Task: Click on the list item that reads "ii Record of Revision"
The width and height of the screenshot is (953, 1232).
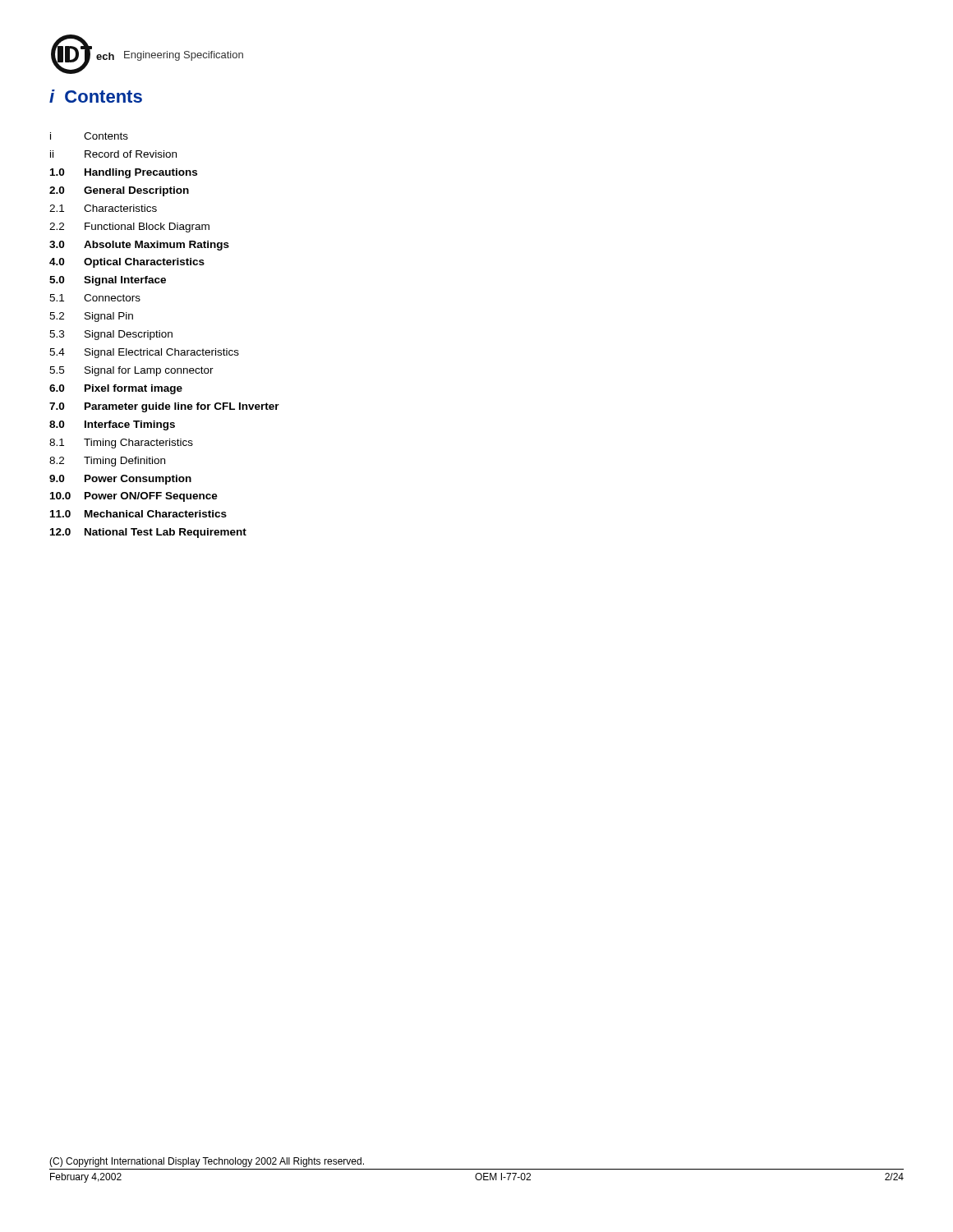Action: click(x=113, y=155)
